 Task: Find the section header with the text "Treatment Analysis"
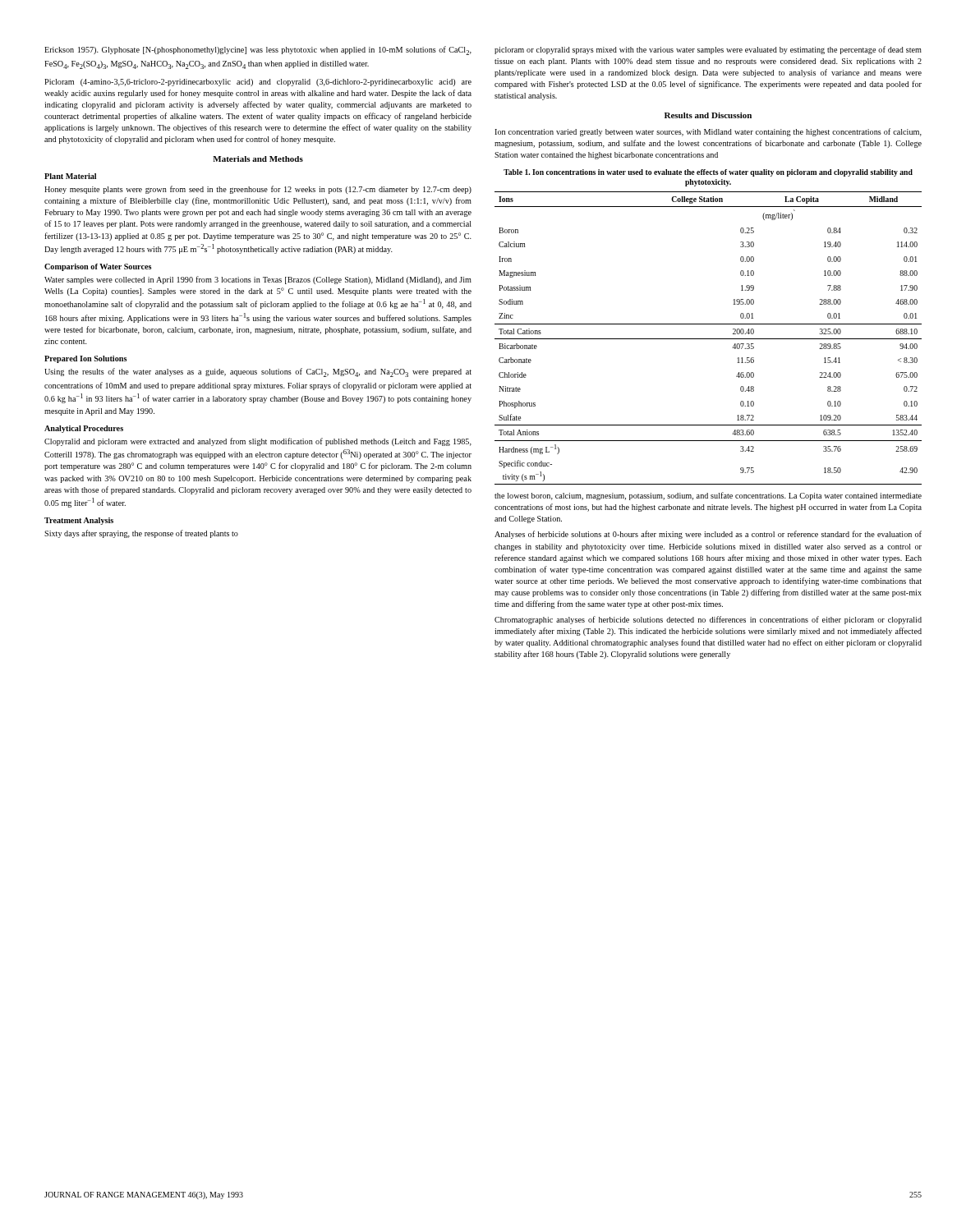[x=79, y=520]
